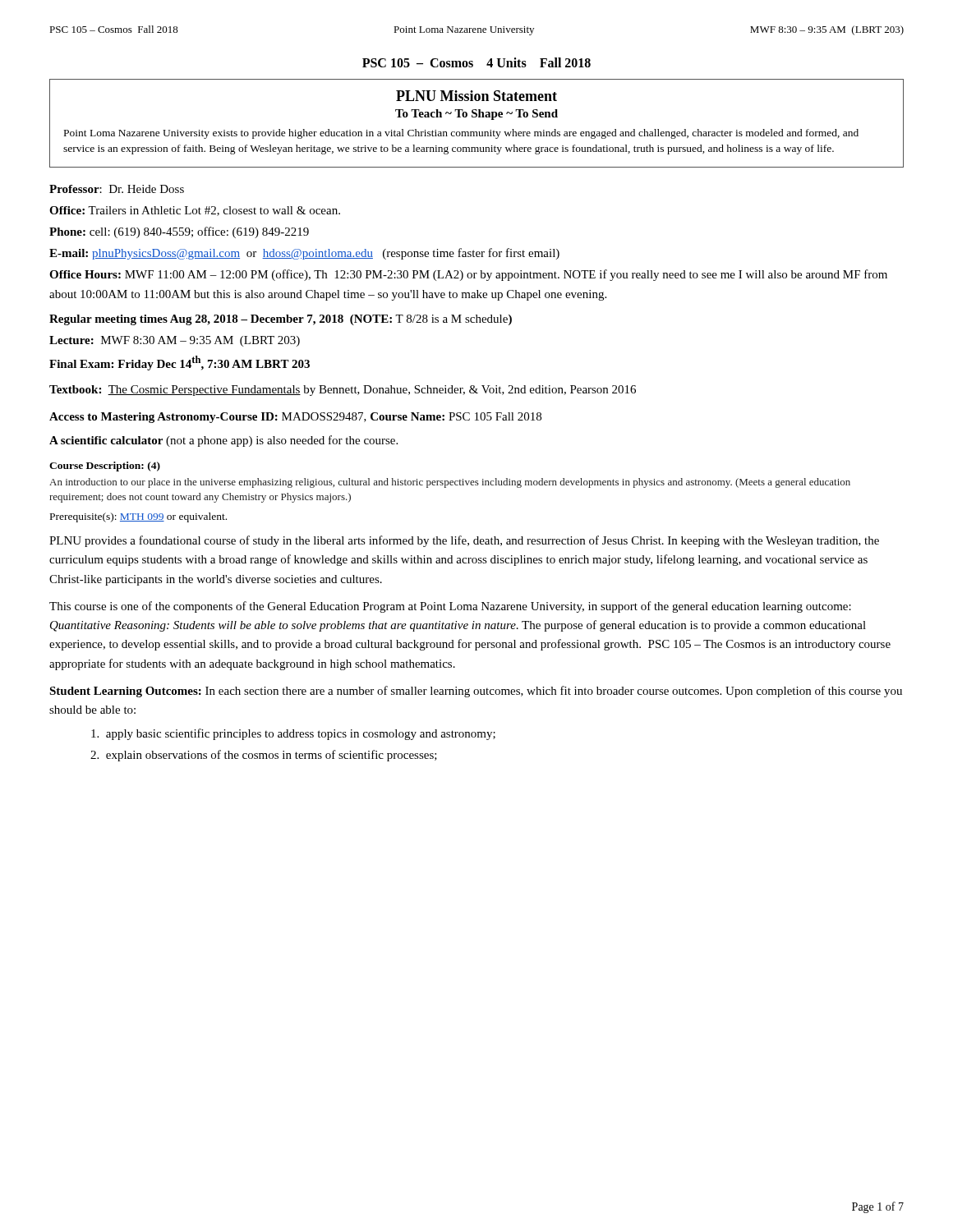953x1232 pixels.
Task: Locate the text block starting "Student Learning Outcomes: In"
Action: (x=476, y=700)
